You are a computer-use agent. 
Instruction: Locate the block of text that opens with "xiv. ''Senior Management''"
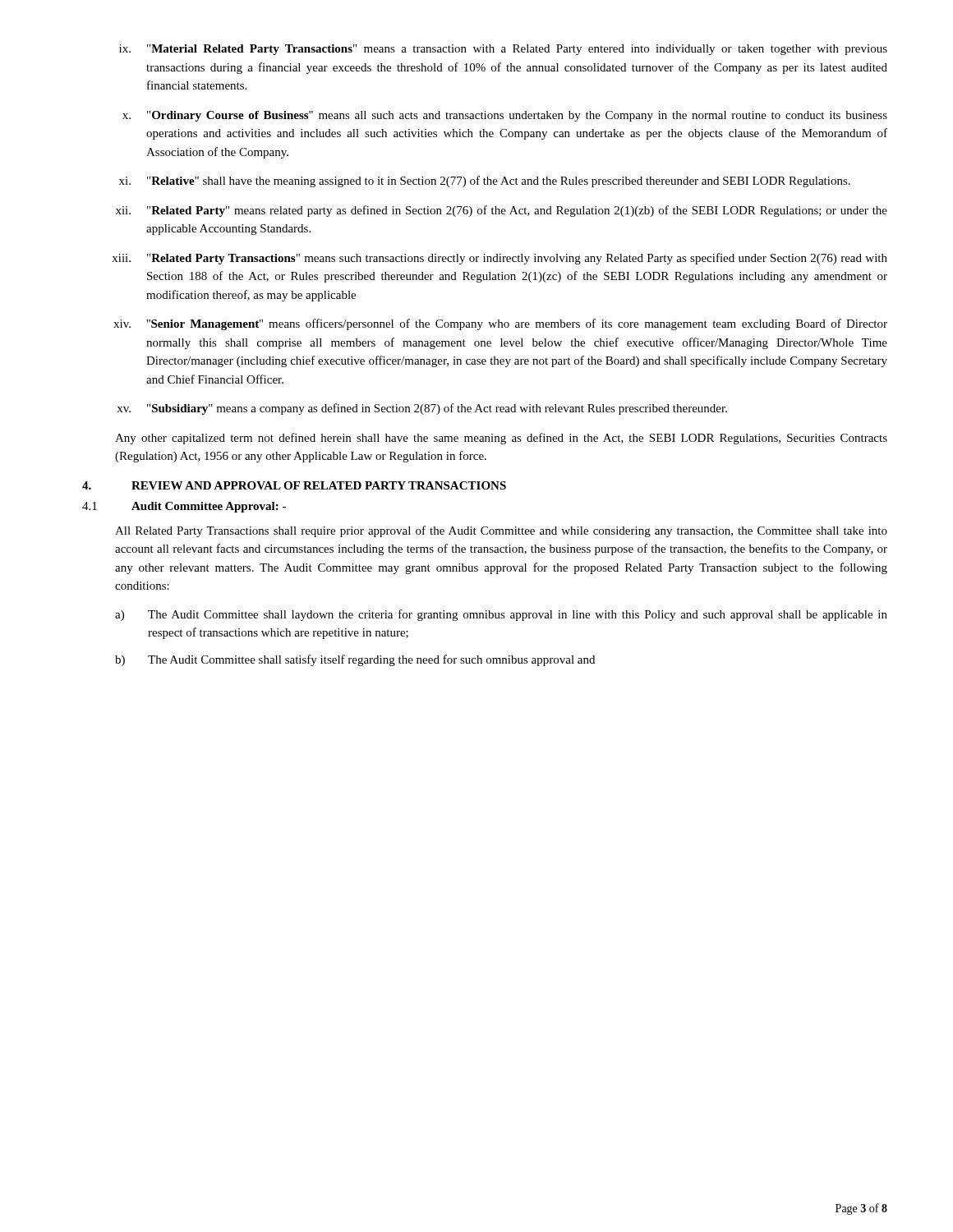(485, 351)
